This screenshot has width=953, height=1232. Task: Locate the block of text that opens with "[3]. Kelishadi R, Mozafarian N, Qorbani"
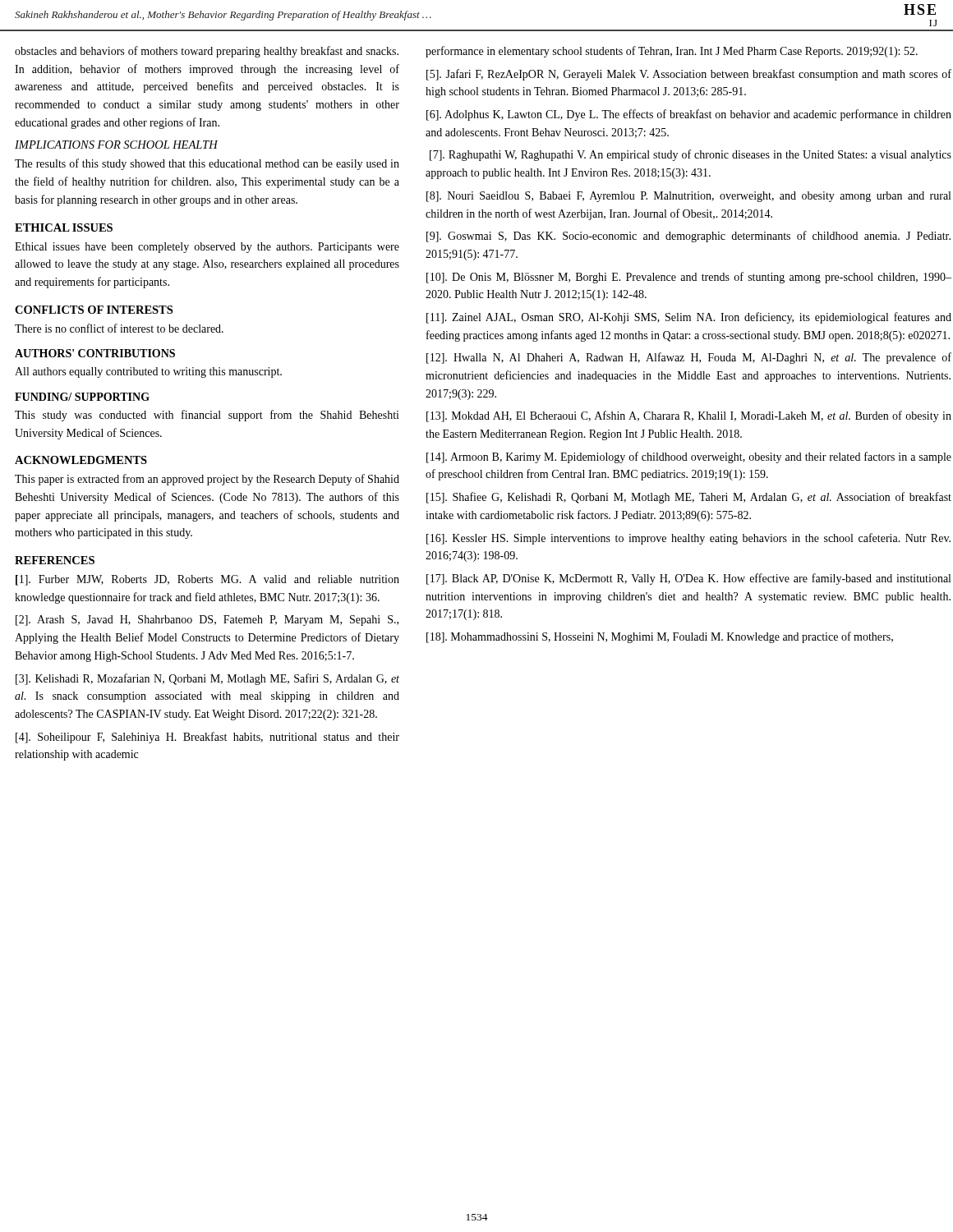207,697
